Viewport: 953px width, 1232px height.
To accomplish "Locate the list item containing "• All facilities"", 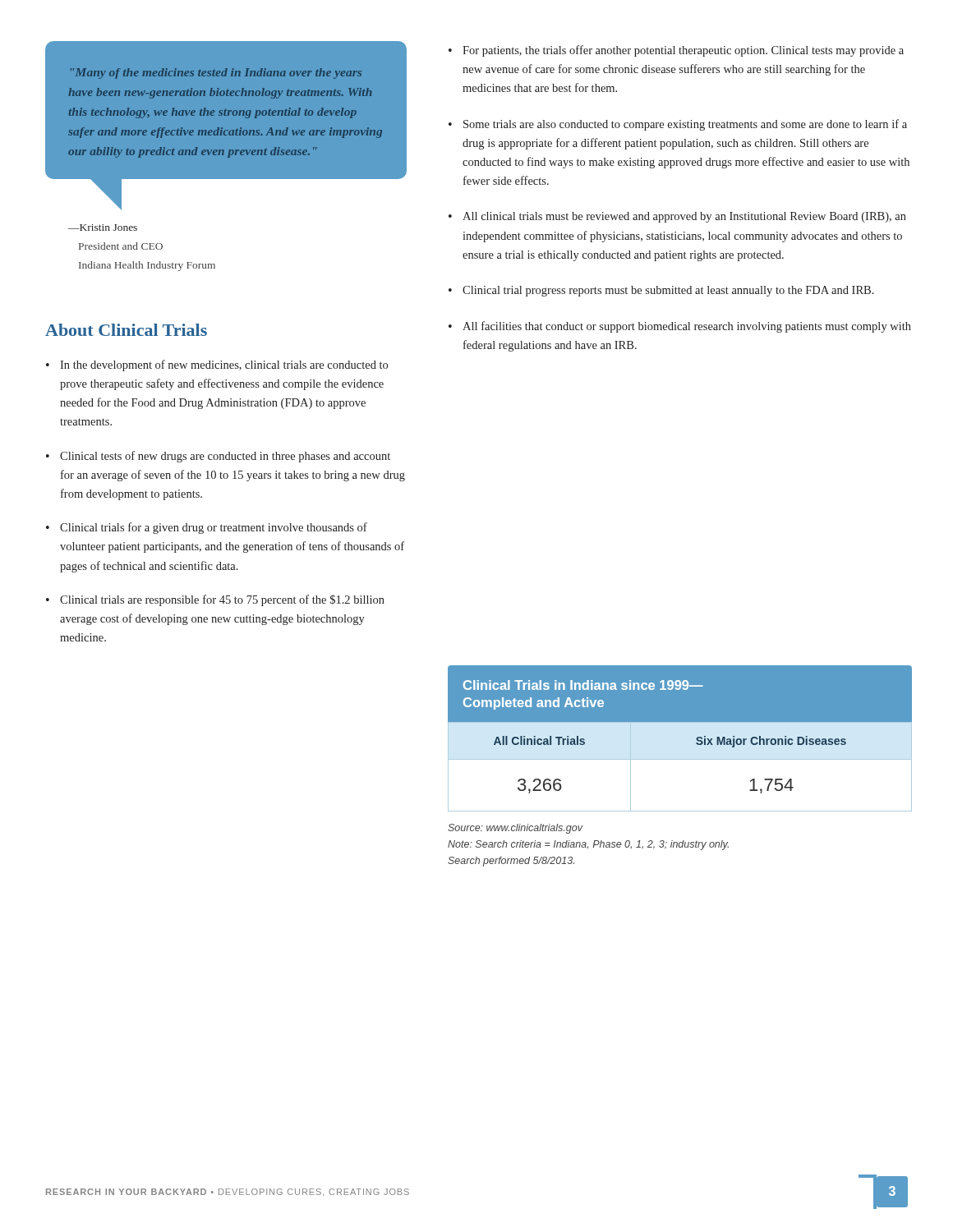I will (x=680, y=336).
